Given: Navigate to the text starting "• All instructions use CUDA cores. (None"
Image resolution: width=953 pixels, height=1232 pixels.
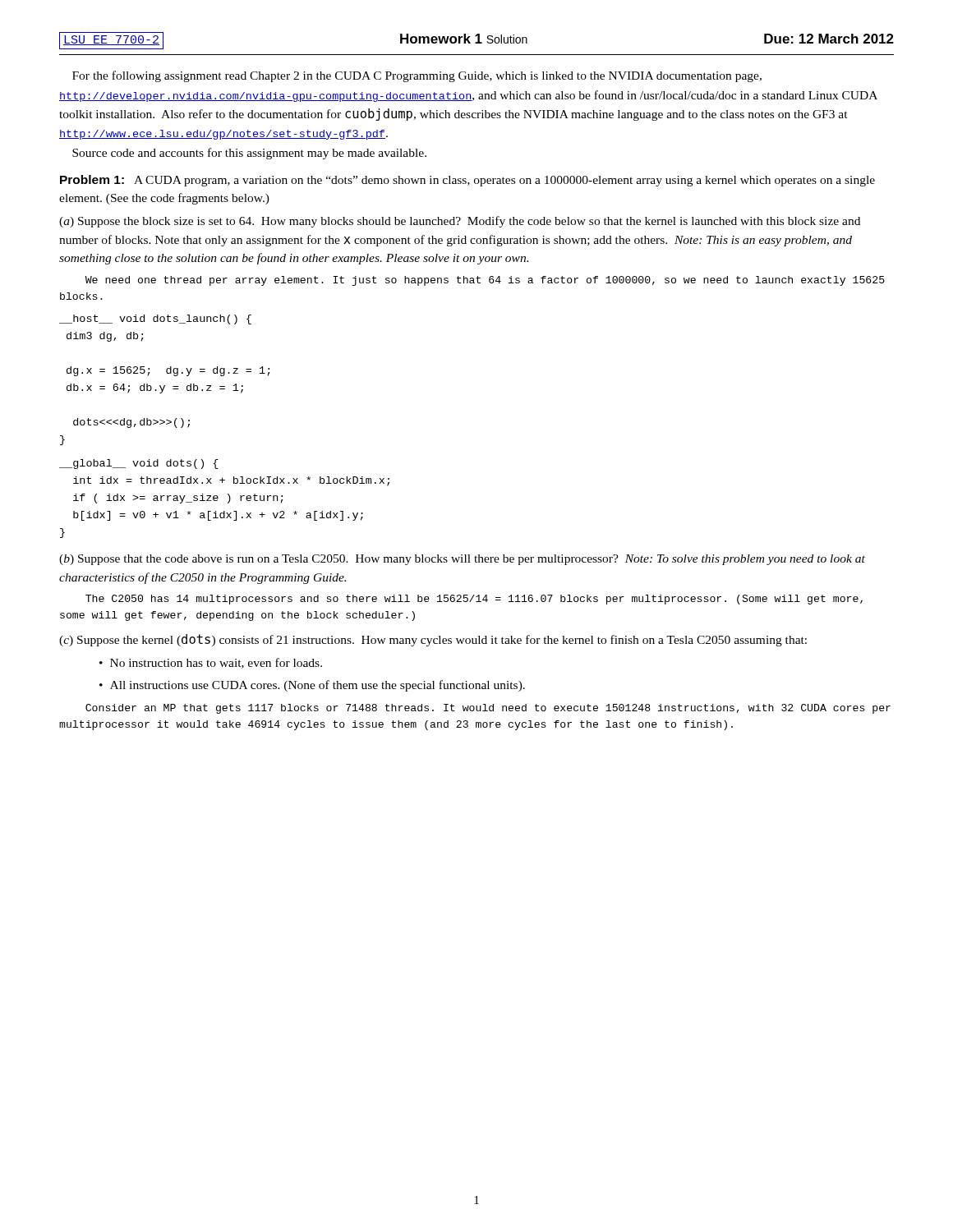Looking at the screenshot, I should (312, 685).
